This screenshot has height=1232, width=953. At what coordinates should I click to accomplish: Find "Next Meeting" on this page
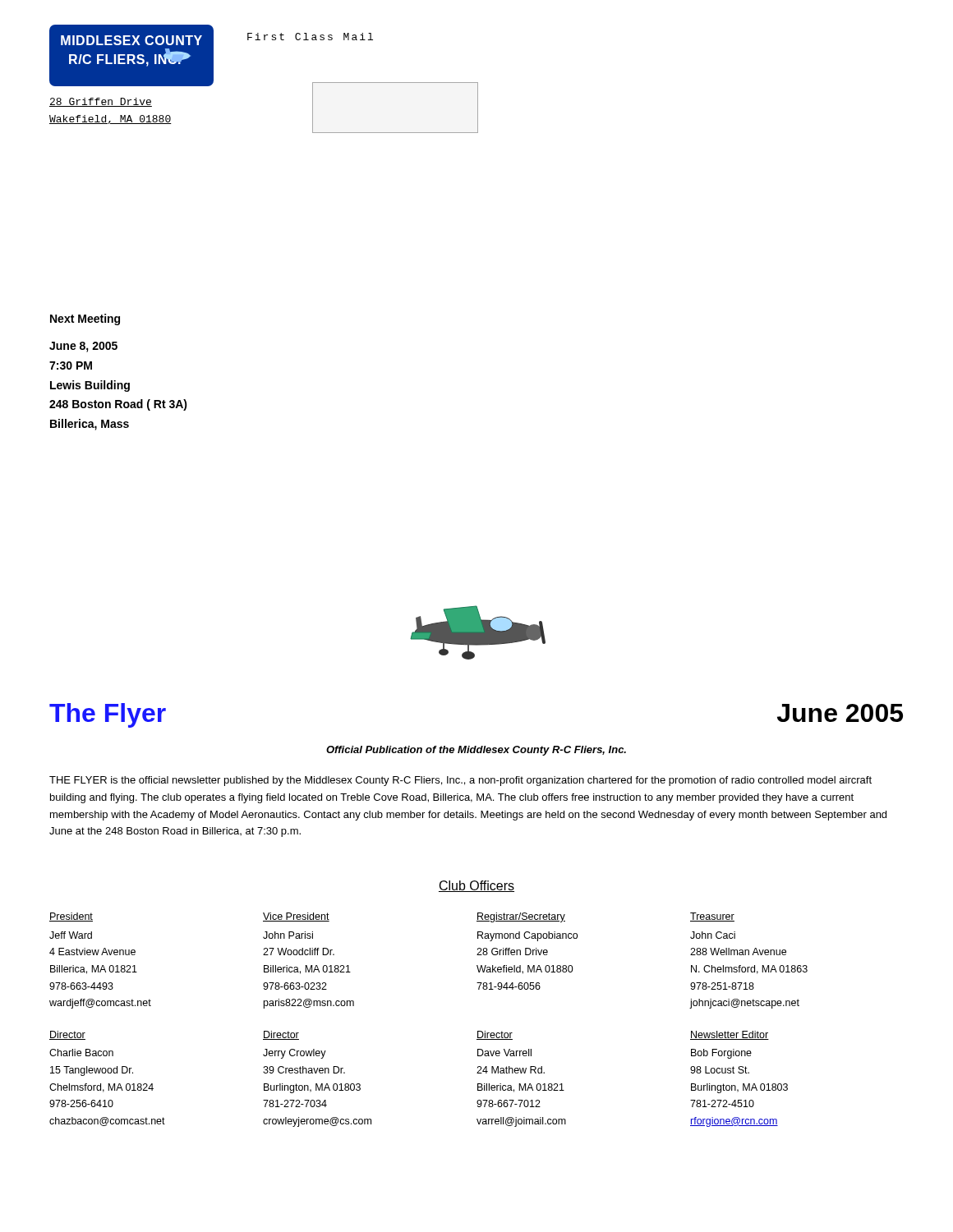(85, 319)
